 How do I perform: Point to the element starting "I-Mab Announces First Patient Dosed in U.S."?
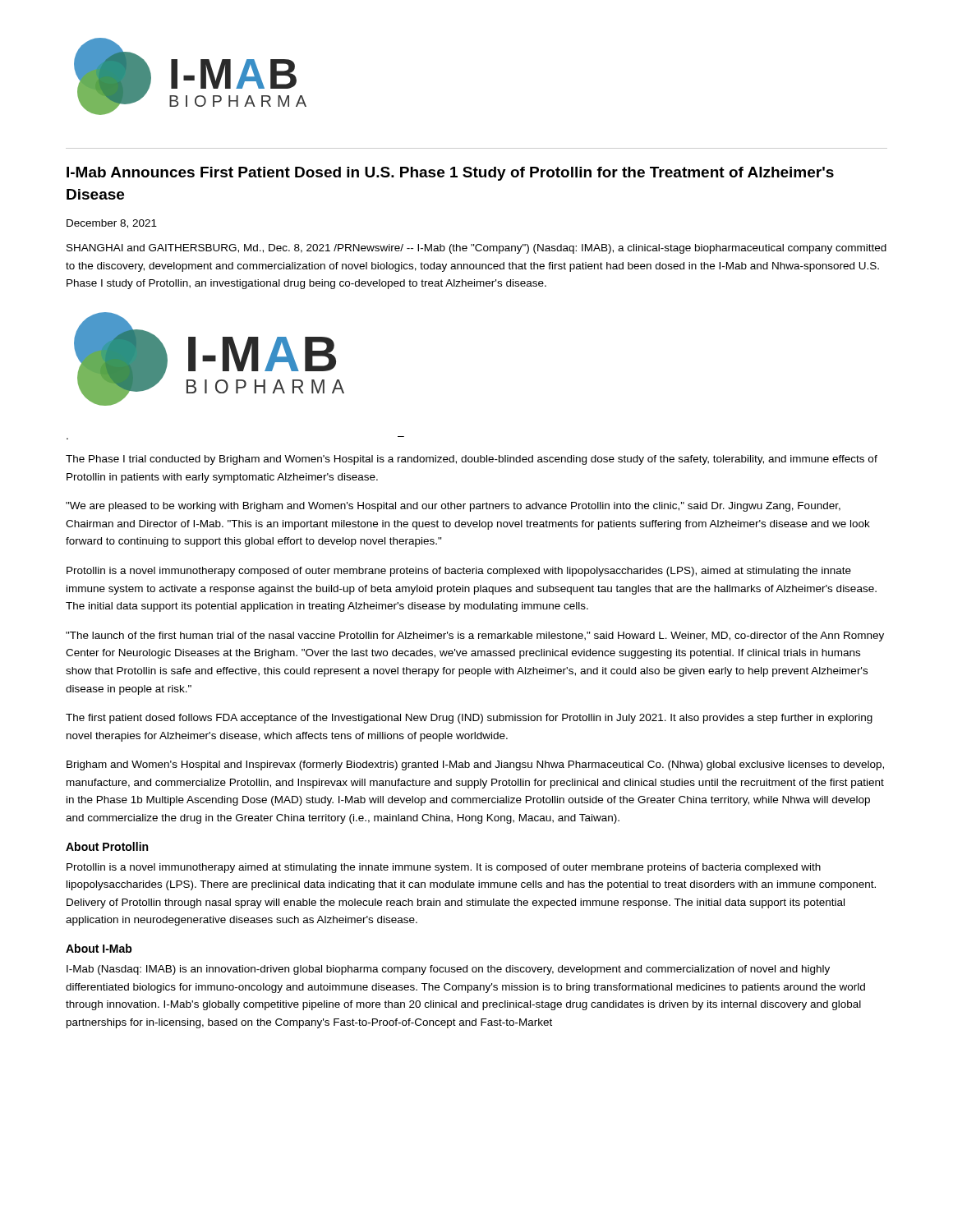450,183
